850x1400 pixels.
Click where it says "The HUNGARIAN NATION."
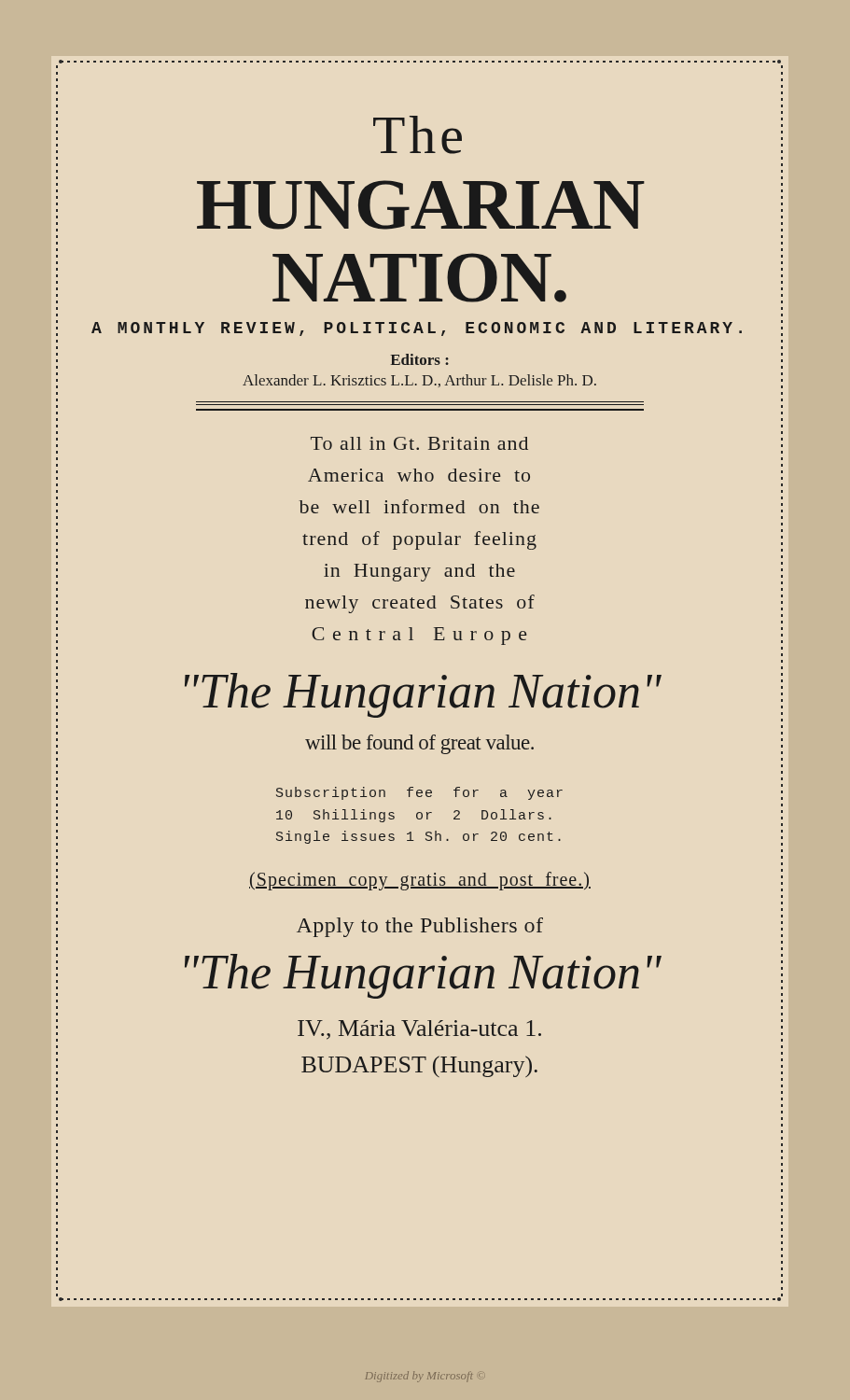pyautogui.click(x=420, y=208)
